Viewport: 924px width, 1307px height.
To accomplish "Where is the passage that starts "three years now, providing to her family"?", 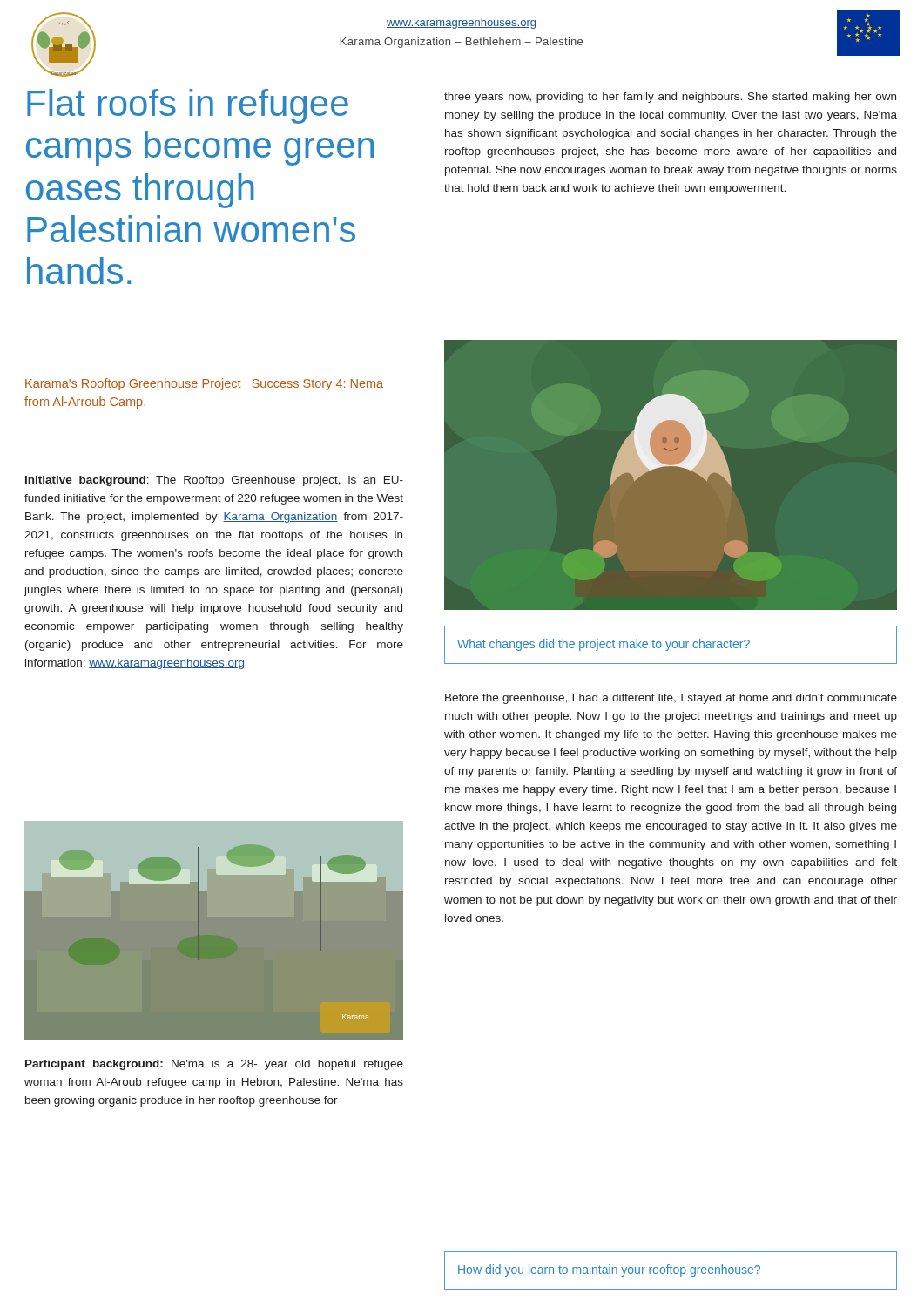I will coord(671,142).
